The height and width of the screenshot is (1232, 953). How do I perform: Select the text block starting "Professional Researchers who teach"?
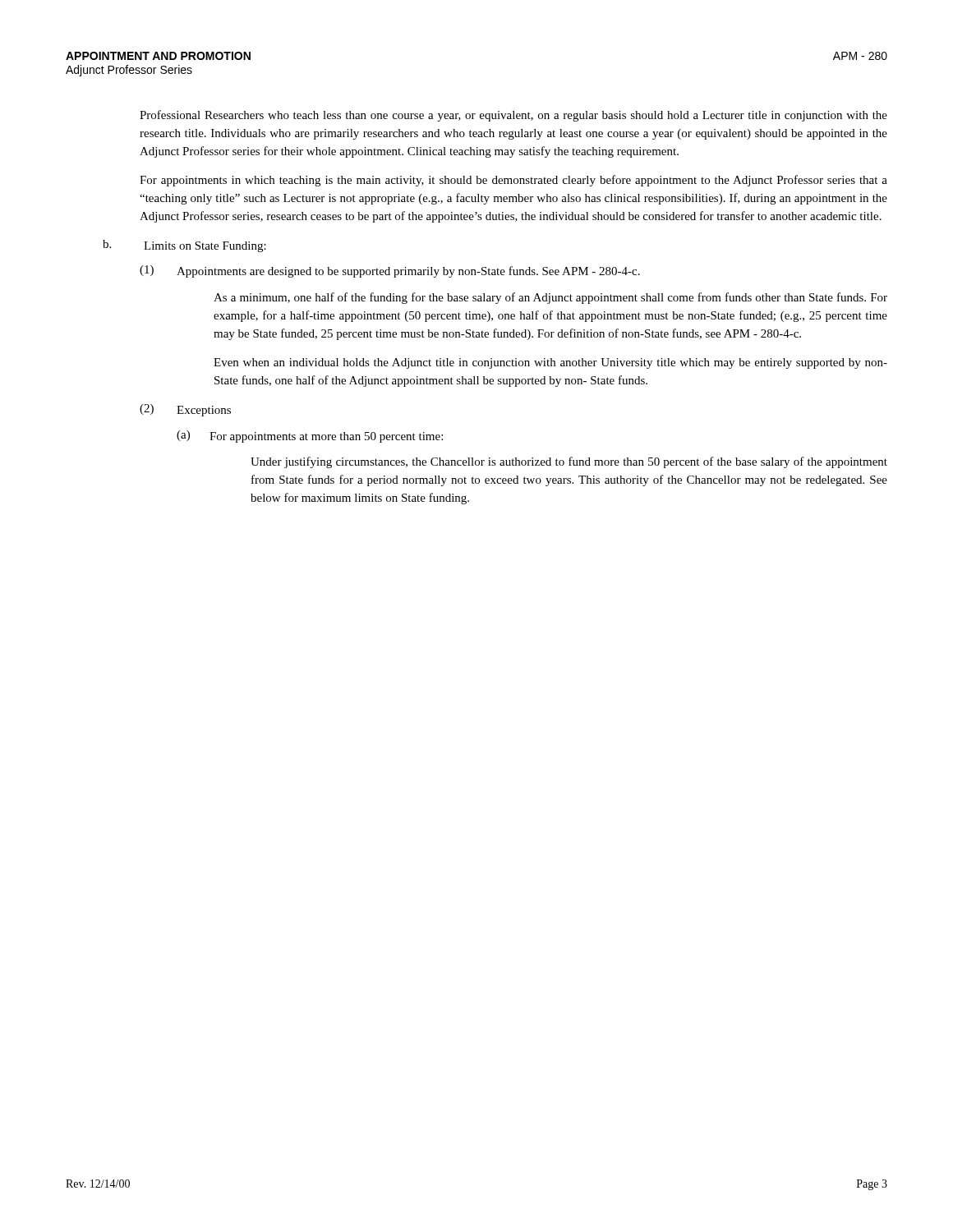(513, 133)
